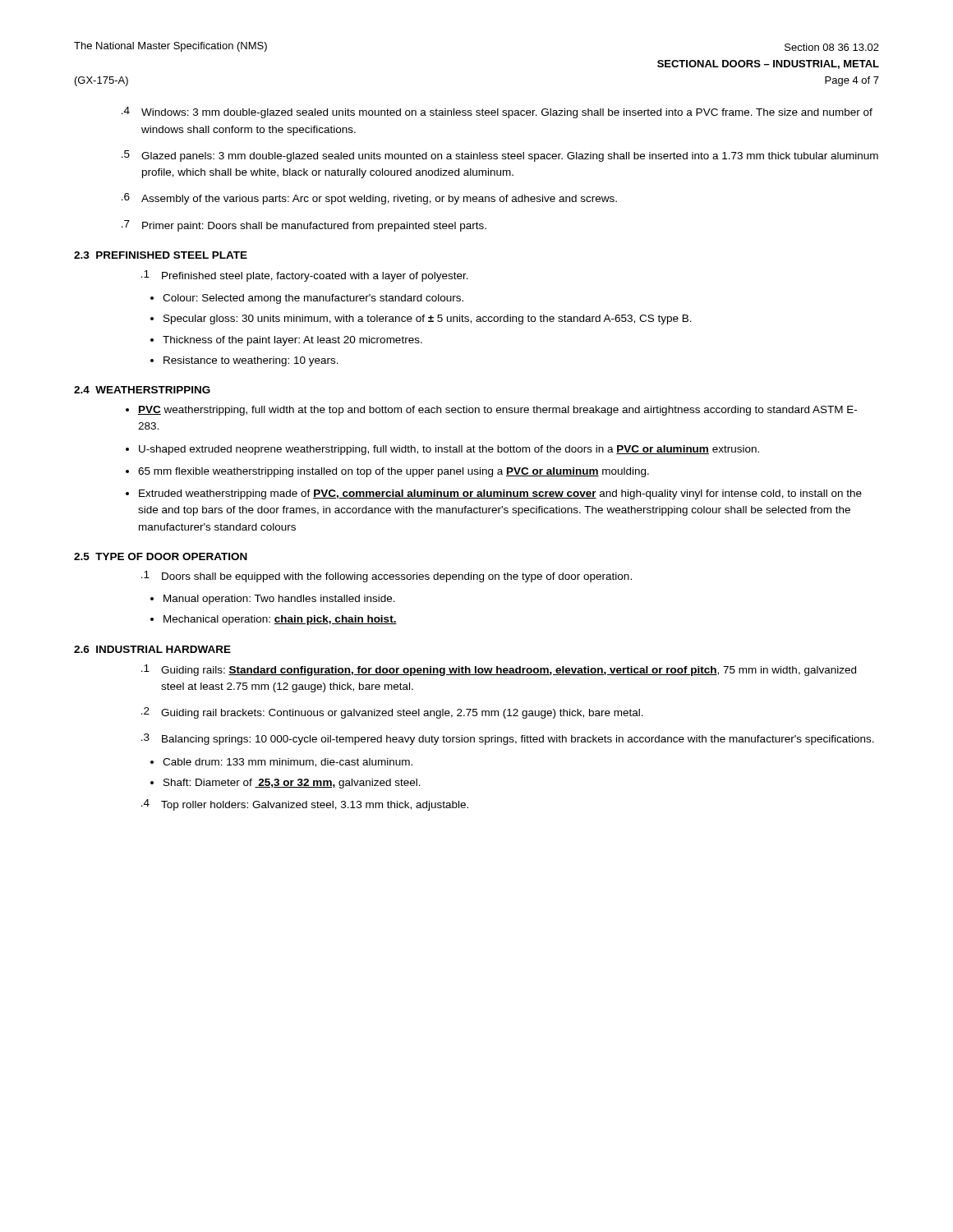The height and width of the screenshot is (1232, 953).
Task: Select the text starting ".7 Primer paint: Doors"
Action: pyautogui.click(x=489, y=226)
